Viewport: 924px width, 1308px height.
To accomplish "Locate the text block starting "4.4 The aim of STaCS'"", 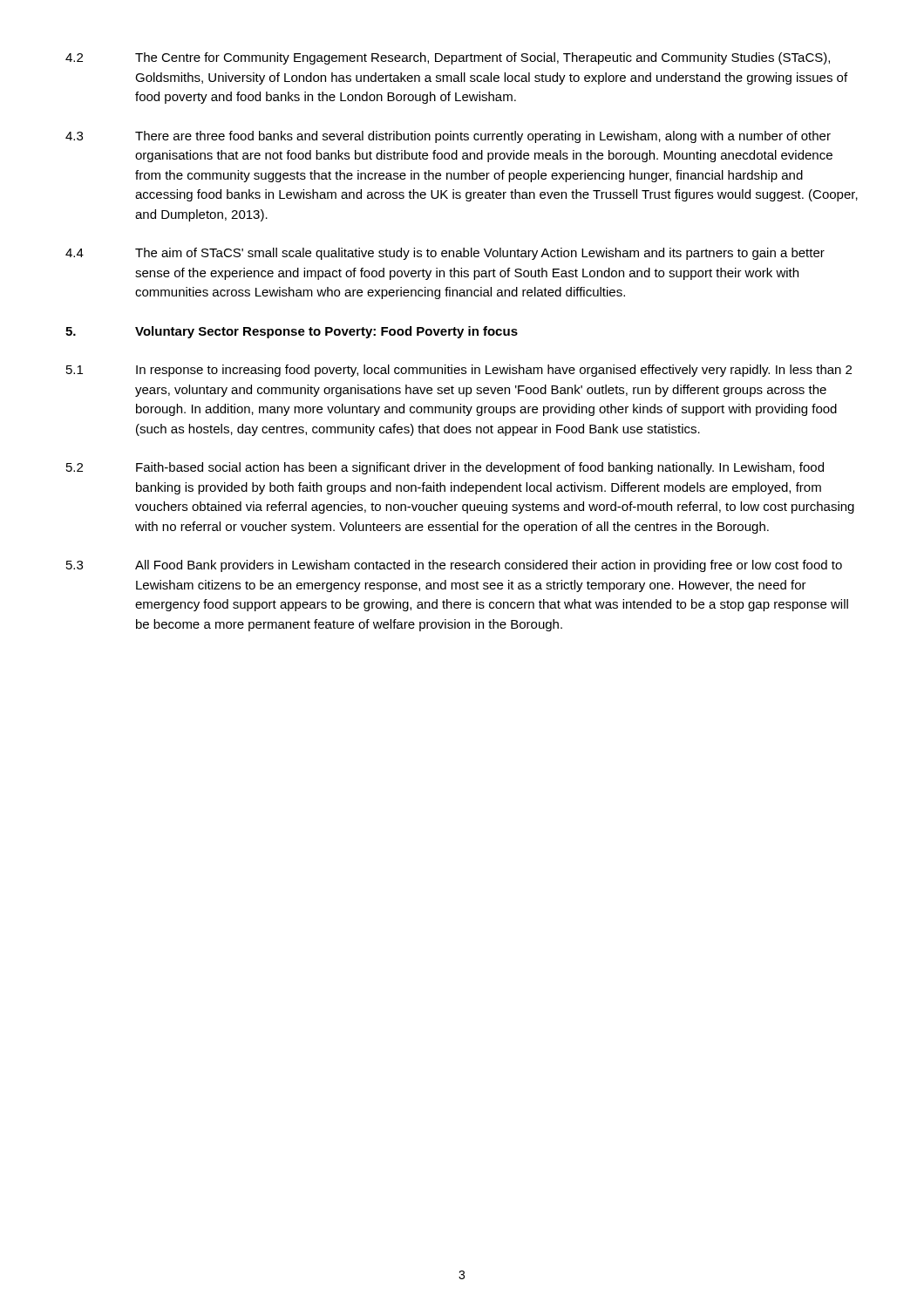I will click(462, 273).
